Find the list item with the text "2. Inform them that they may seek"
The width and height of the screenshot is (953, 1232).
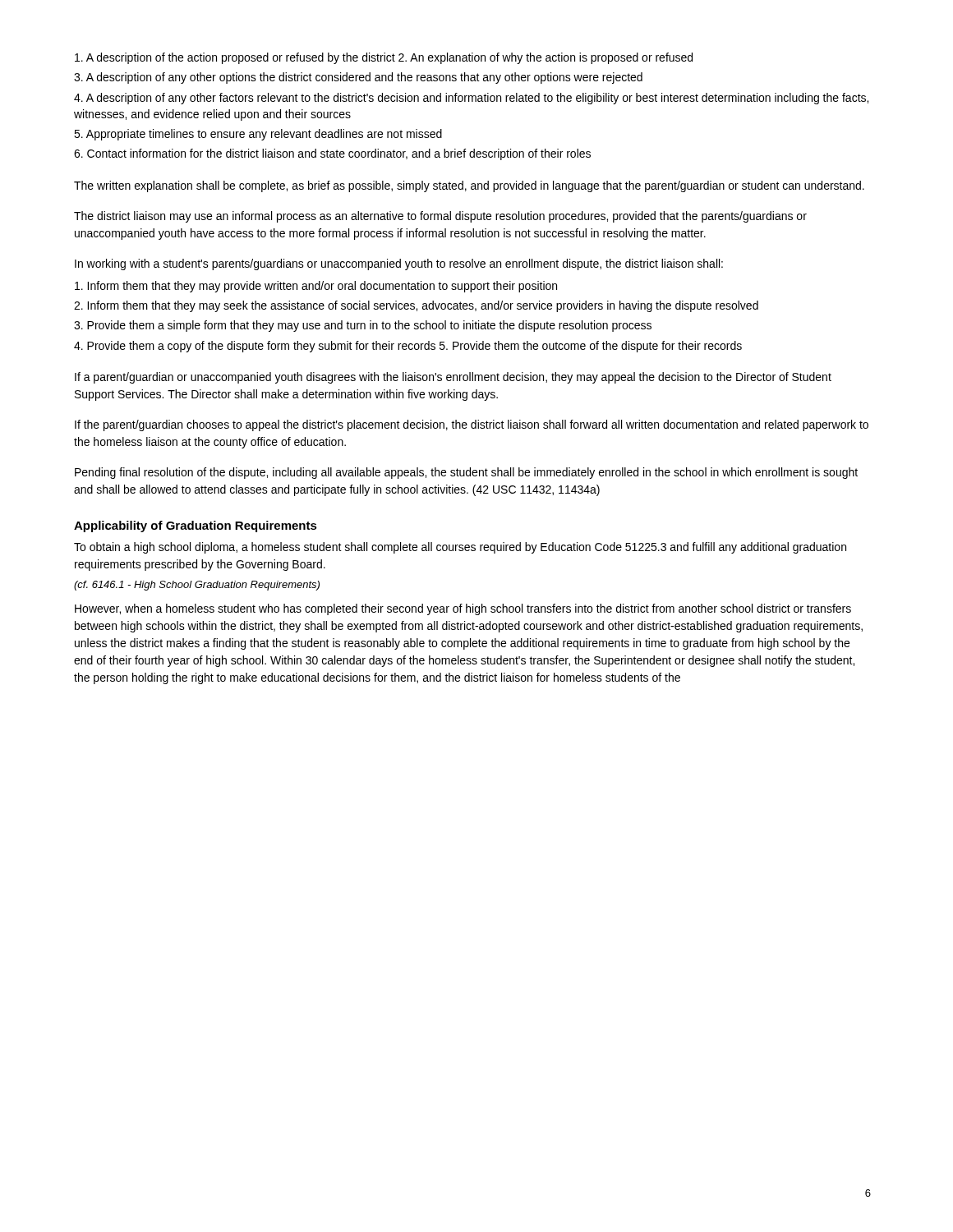pyautogui.click(x=416, y=306)
